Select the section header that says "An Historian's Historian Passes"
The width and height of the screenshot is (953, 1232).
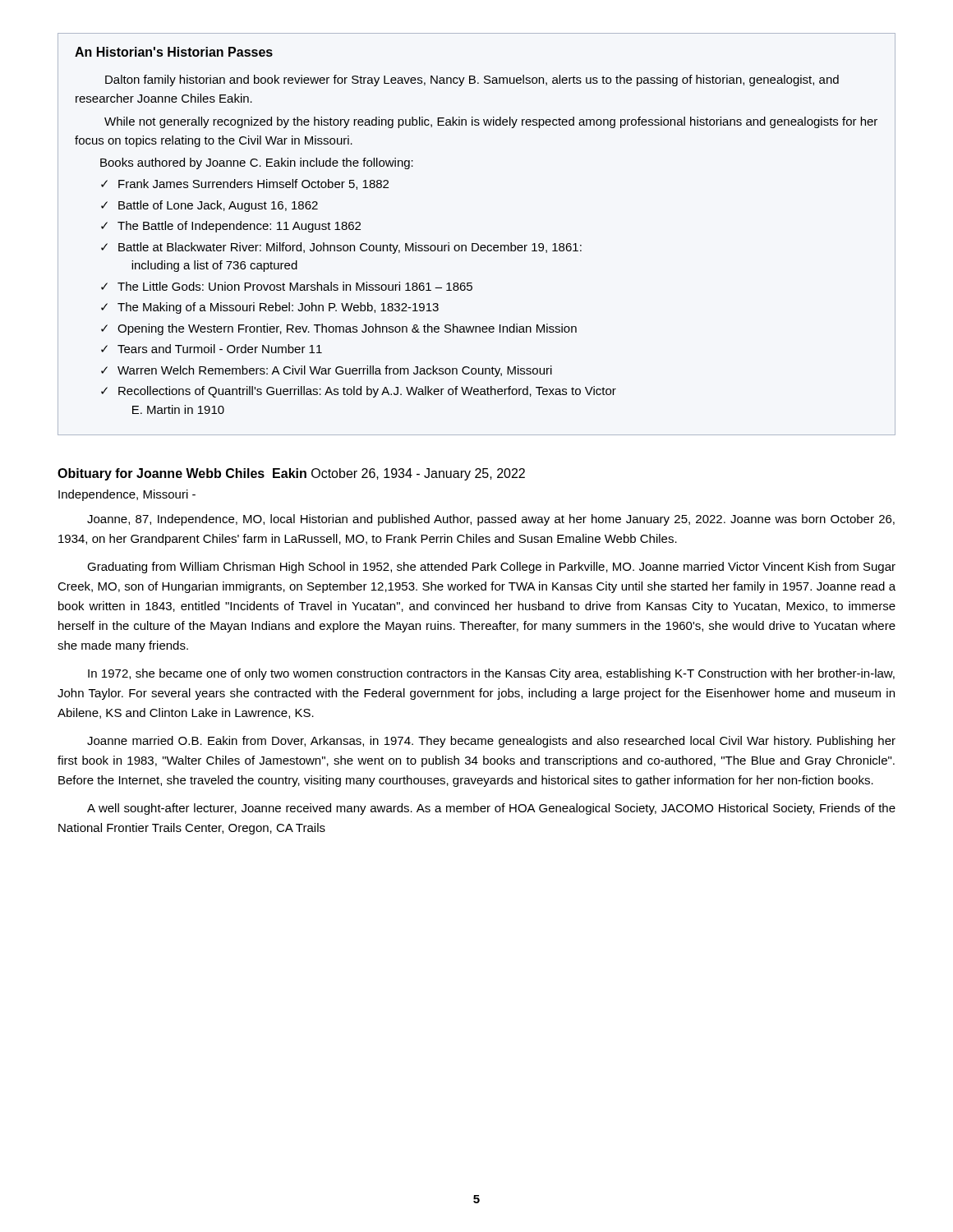[174, 52]
